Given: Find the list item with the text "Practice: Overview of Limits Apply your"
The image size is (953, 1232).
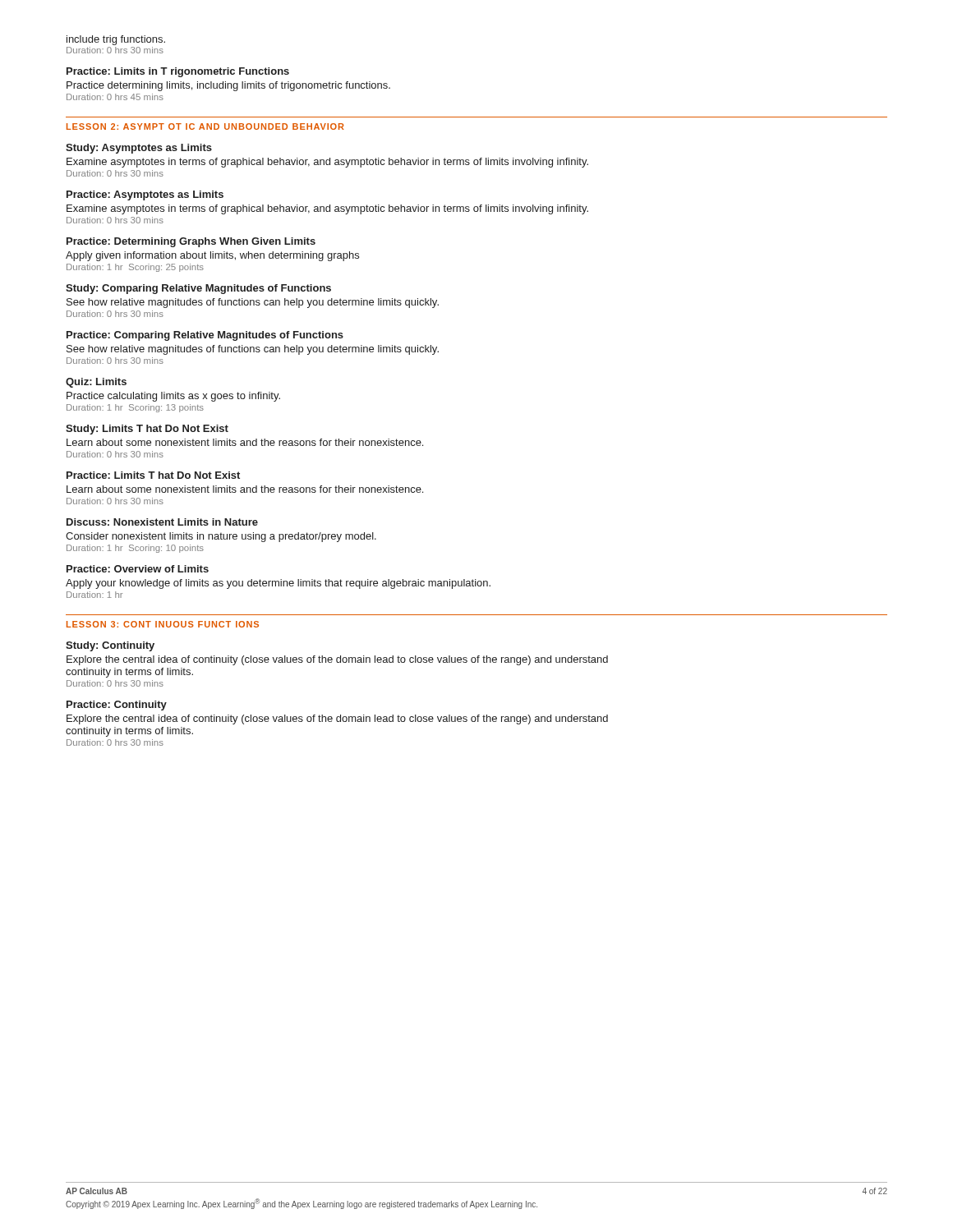Looking at the screenshot, I should [x=476, y=581].
